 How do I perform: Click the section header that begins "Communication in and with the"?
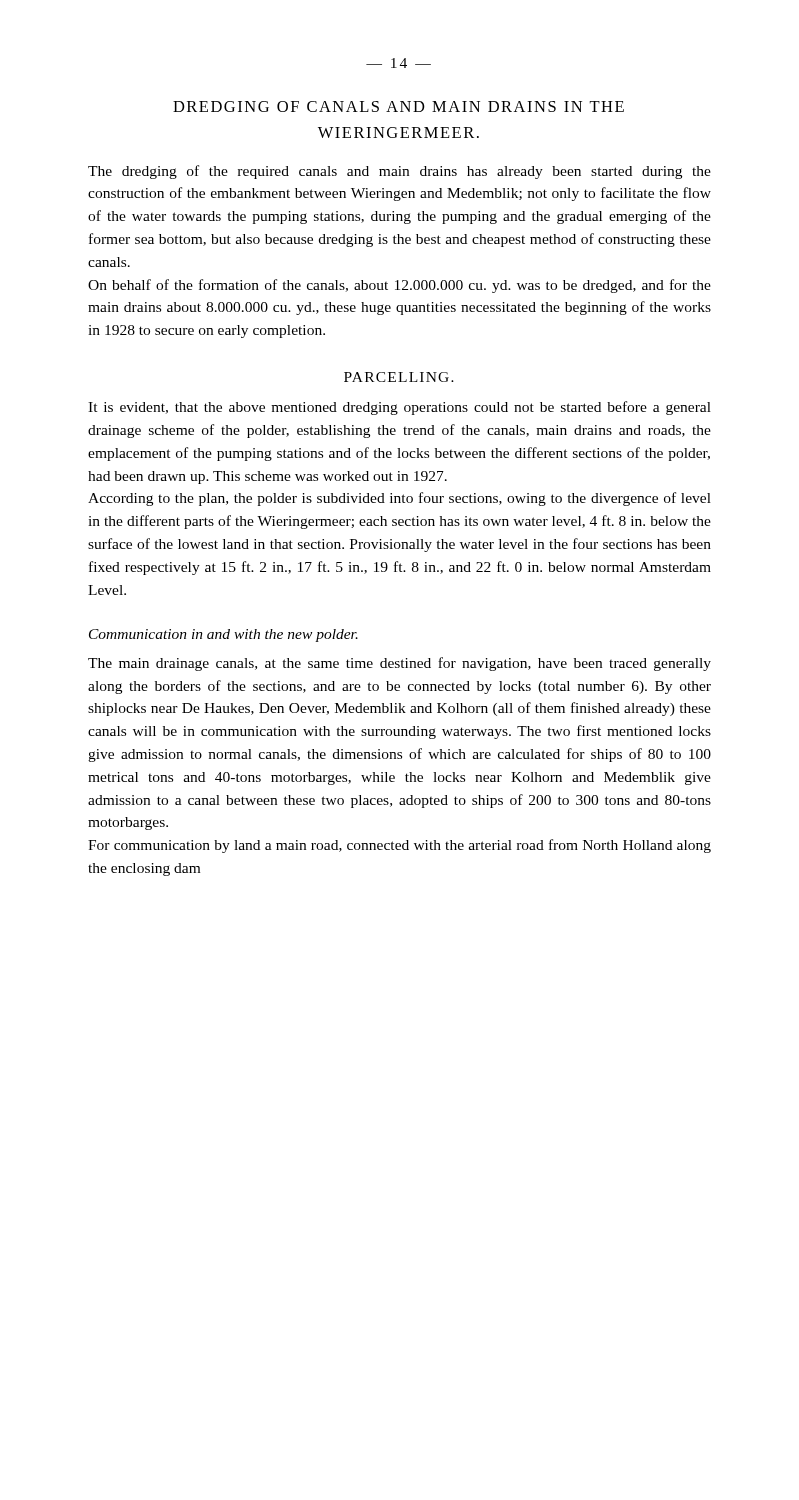coord(223,634)
